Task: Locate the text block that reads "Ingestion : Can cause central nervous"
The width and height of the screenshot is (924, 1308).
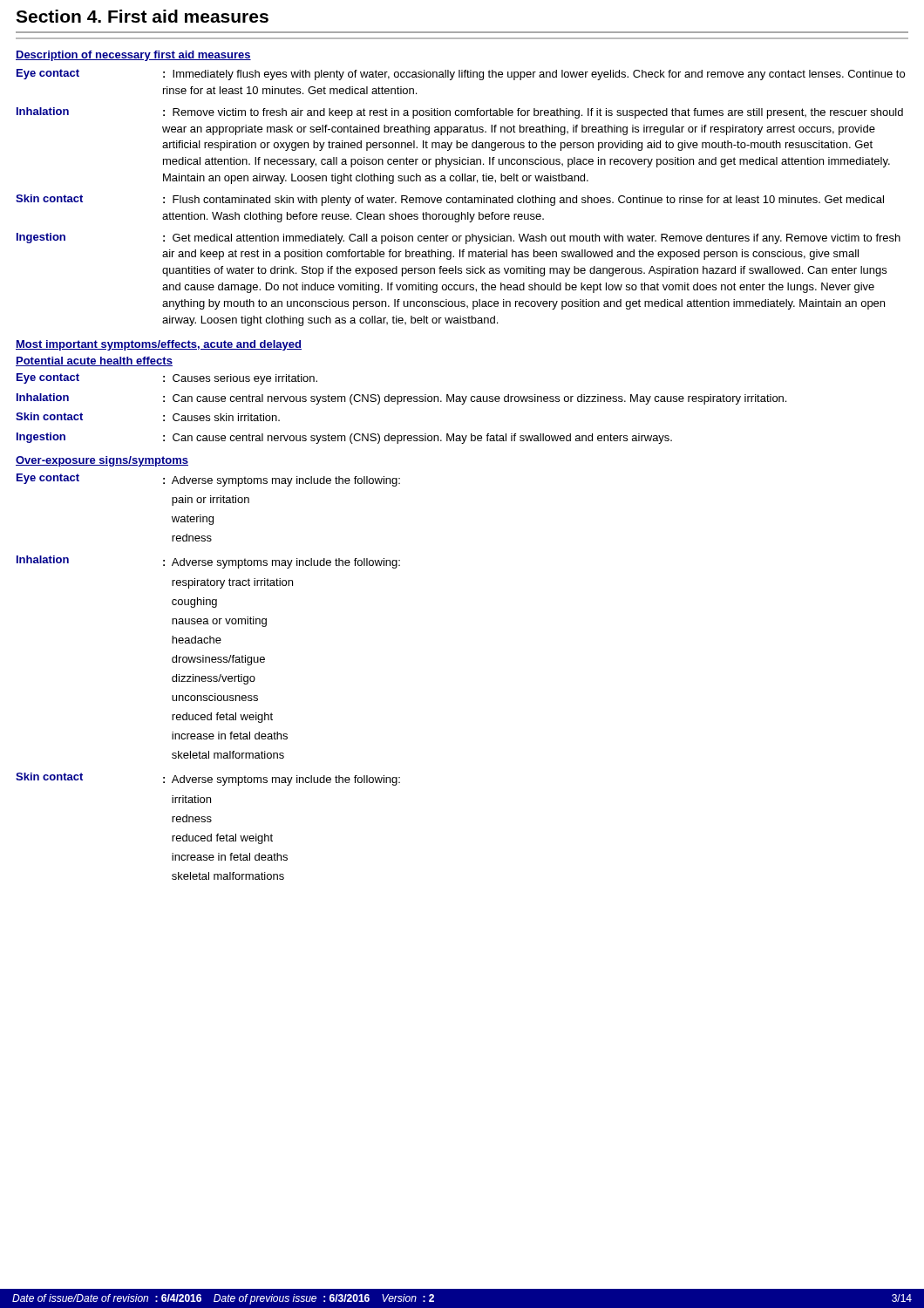Action: tap(462, 438)
